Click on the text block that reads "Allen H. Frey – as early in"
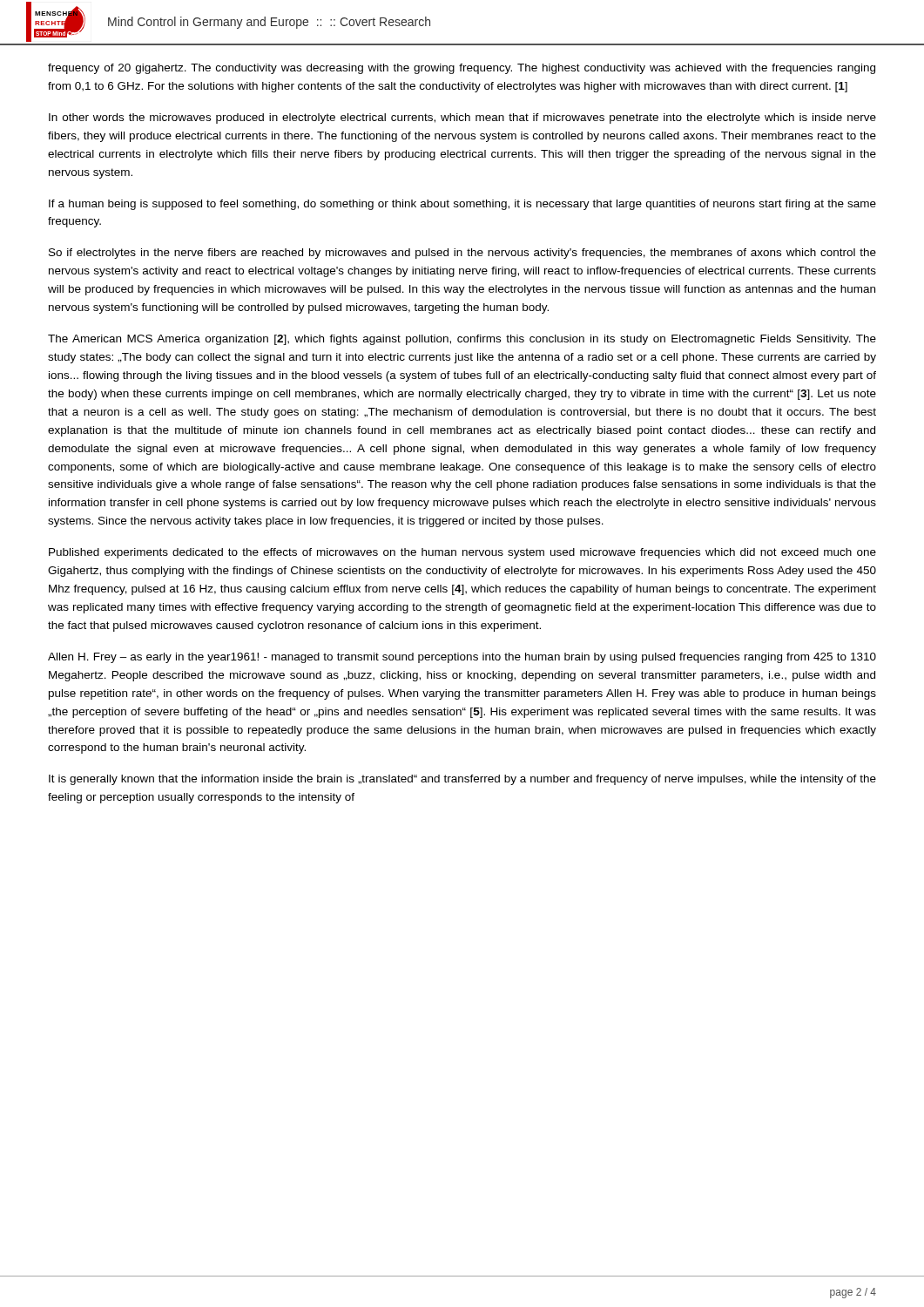The height and width of the screenshot is (1307, 924). (462, 702)
